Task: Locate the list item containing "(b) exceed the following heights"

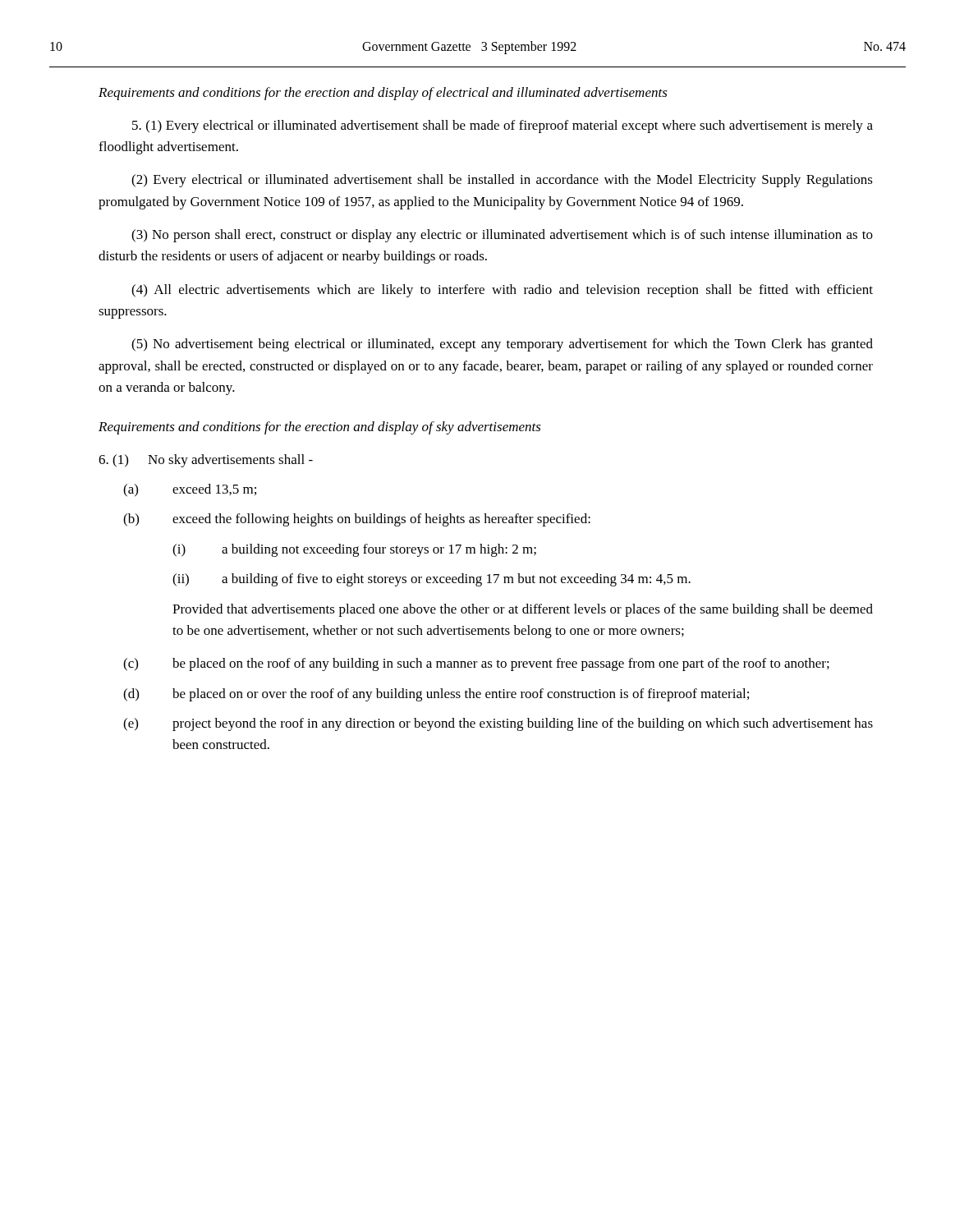Action: pos(498,520)
